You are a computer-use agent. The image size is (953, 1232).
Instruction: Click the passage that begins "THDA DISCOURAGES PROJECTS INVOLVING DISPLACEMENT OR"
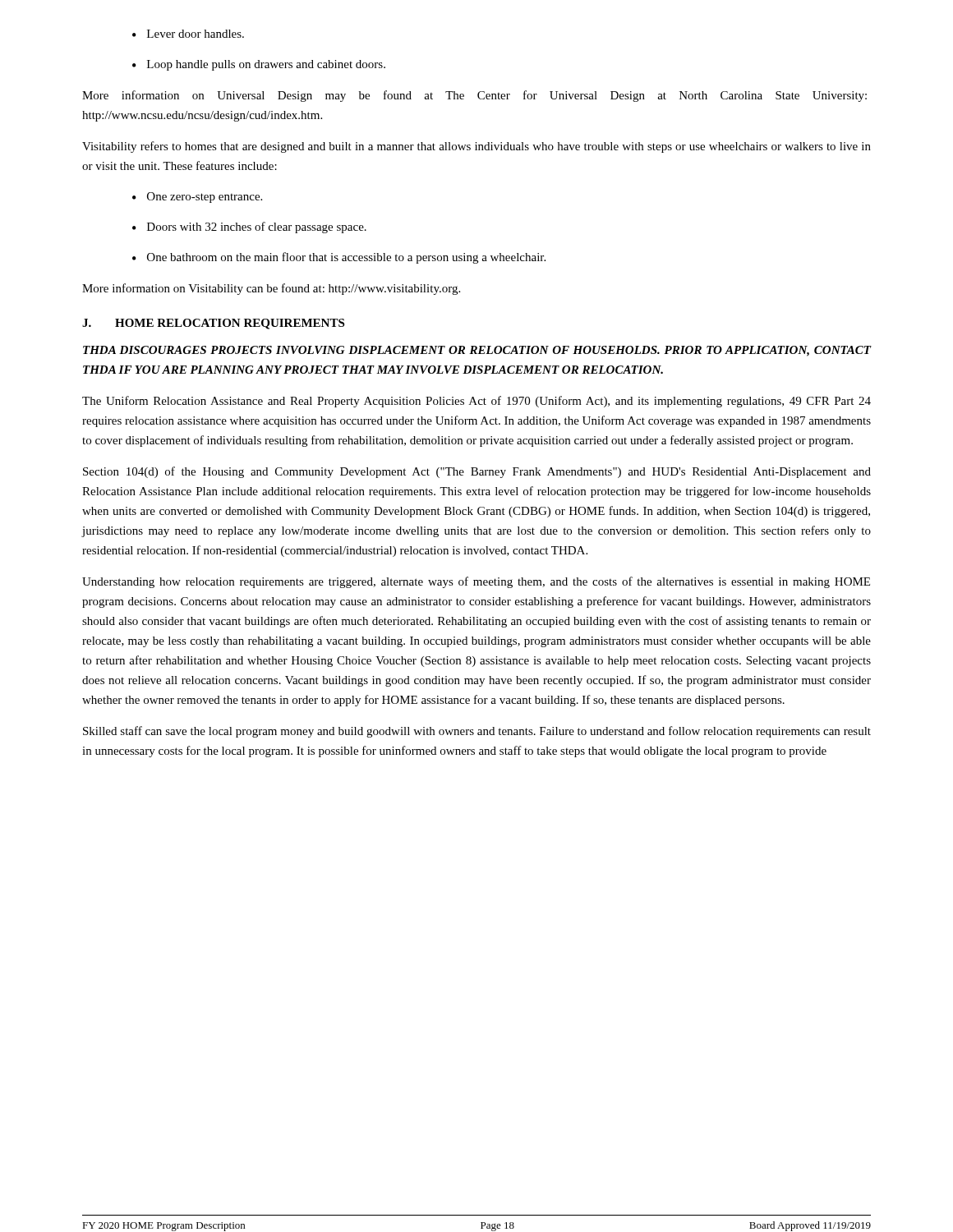click(x=476, y=360)
